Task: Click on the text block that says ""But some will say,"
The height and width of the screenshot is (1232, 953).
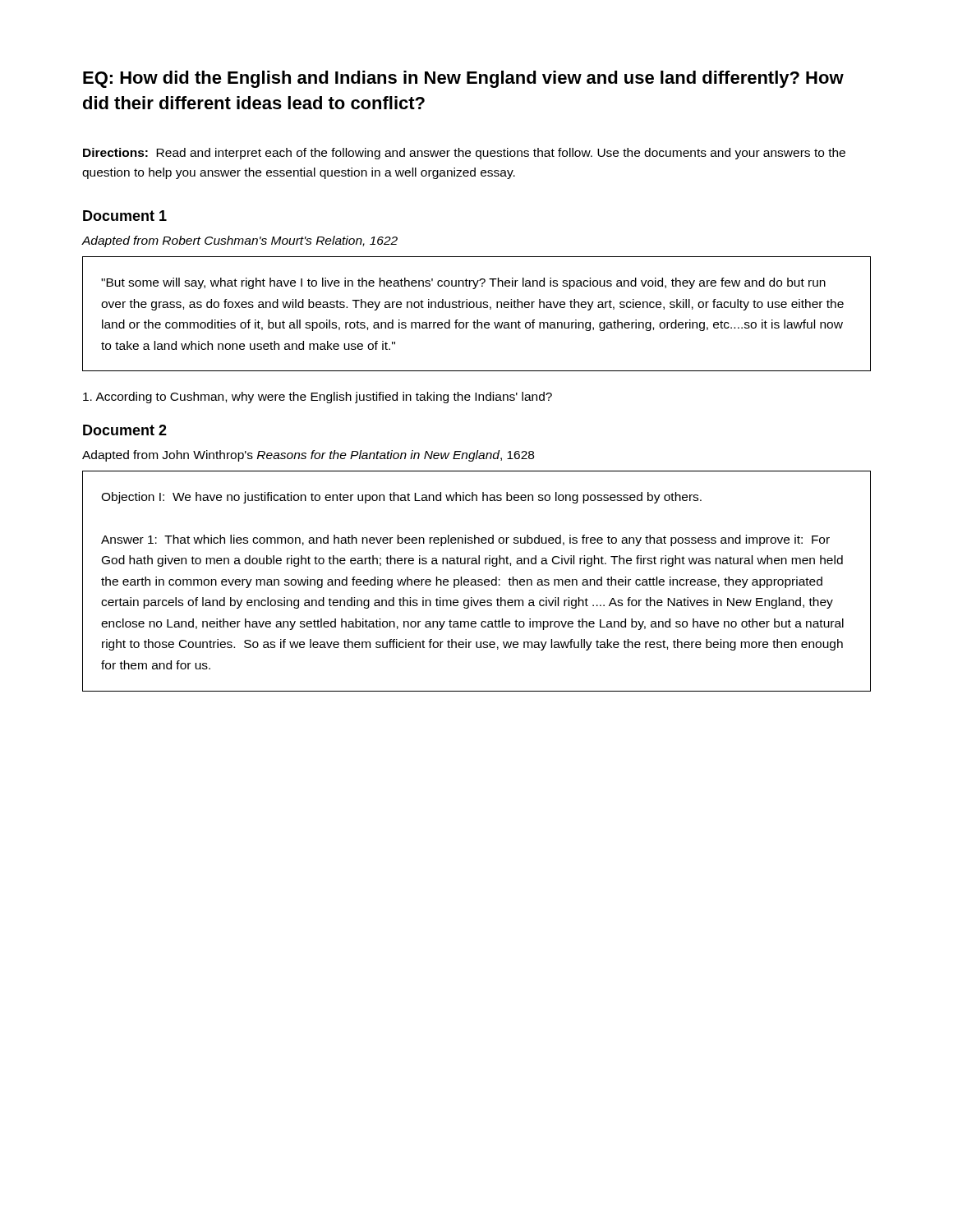Action: [473, 314]
